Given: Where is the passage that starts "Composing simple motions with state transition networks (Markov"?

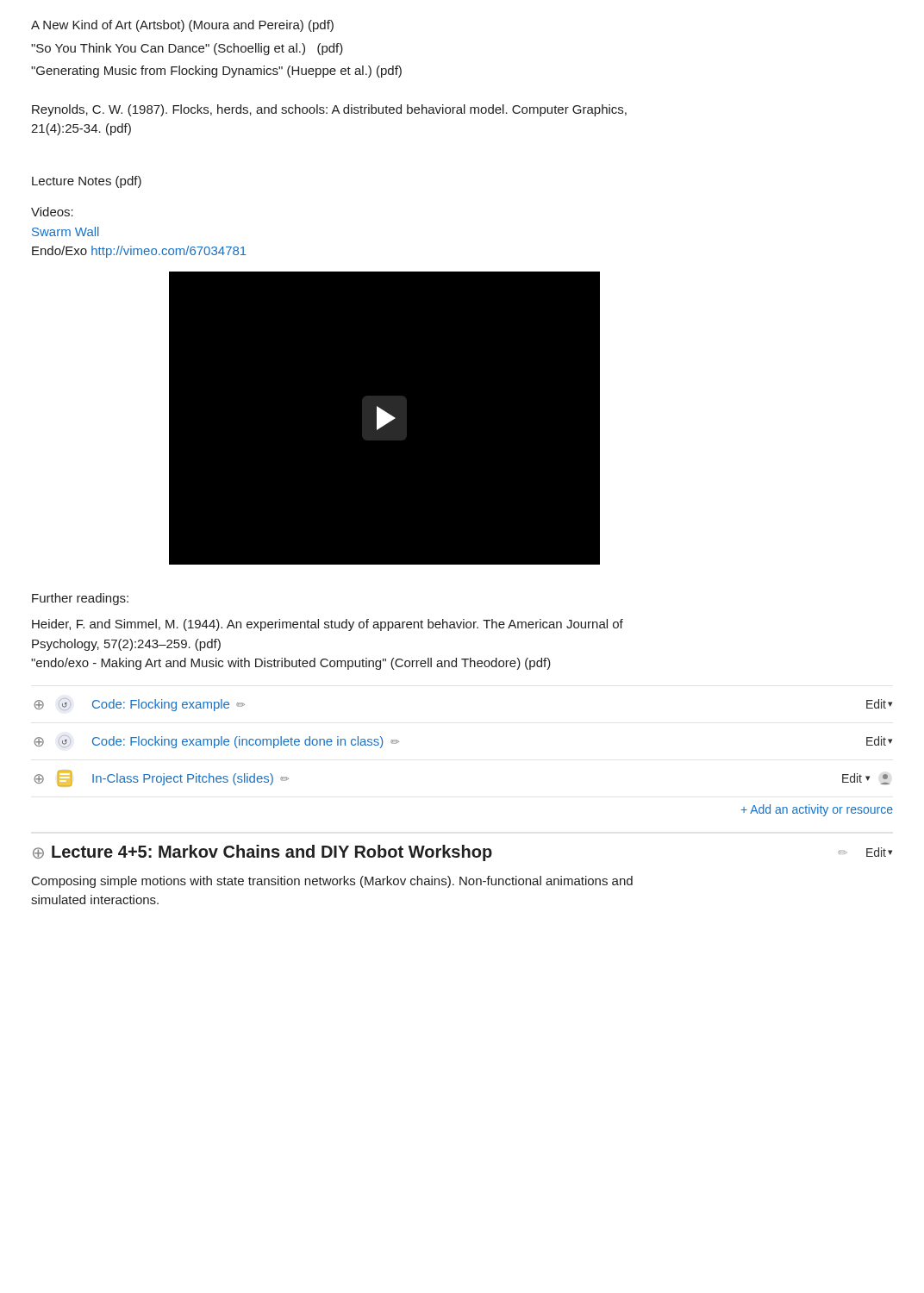Looking at the screenshot, I should click(x=332, y=890).
